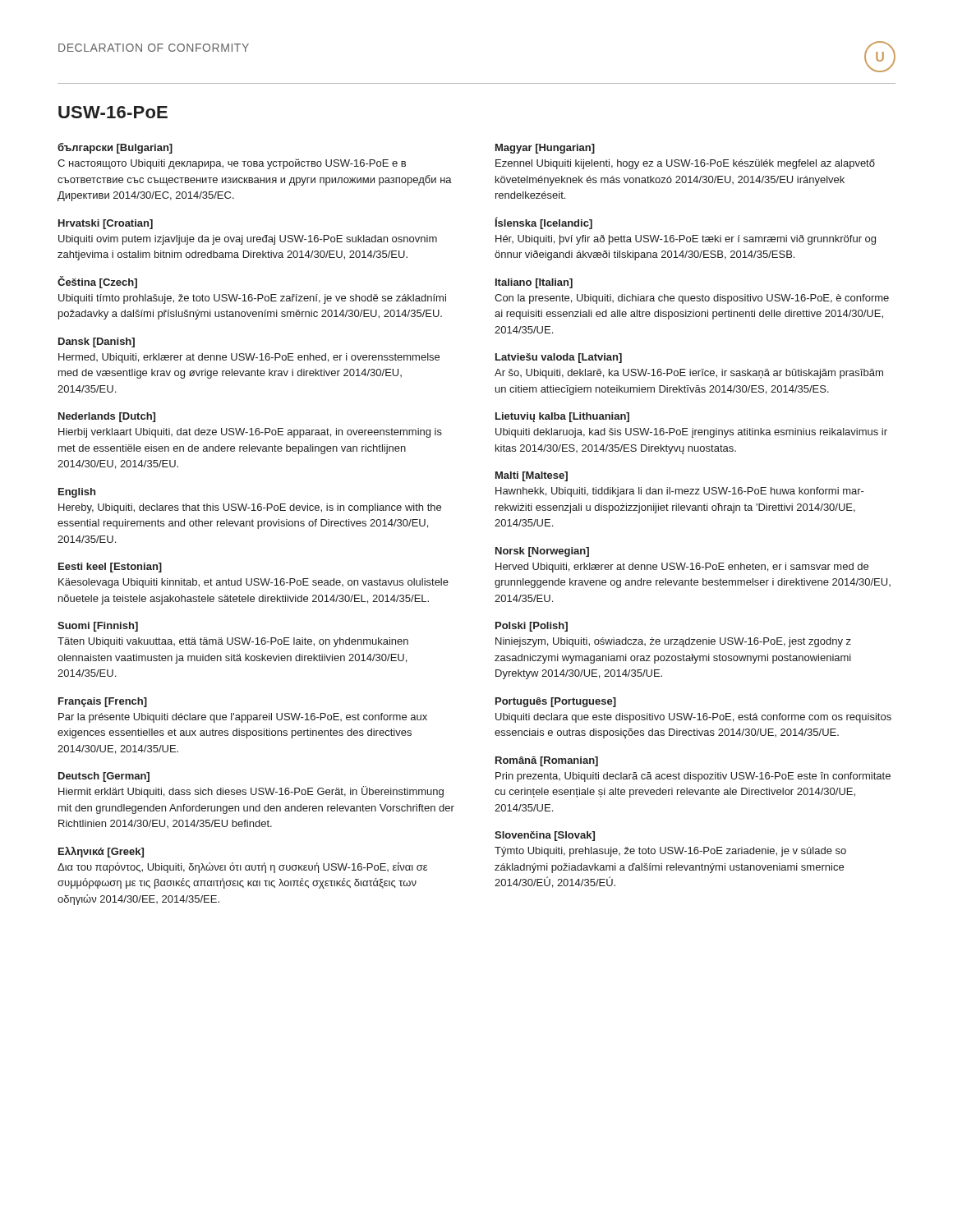Find the list item containing "Slovenčina [Slovak] Týmto"
The height and width of the screenshot is (1232, 953).
point(695,860)
